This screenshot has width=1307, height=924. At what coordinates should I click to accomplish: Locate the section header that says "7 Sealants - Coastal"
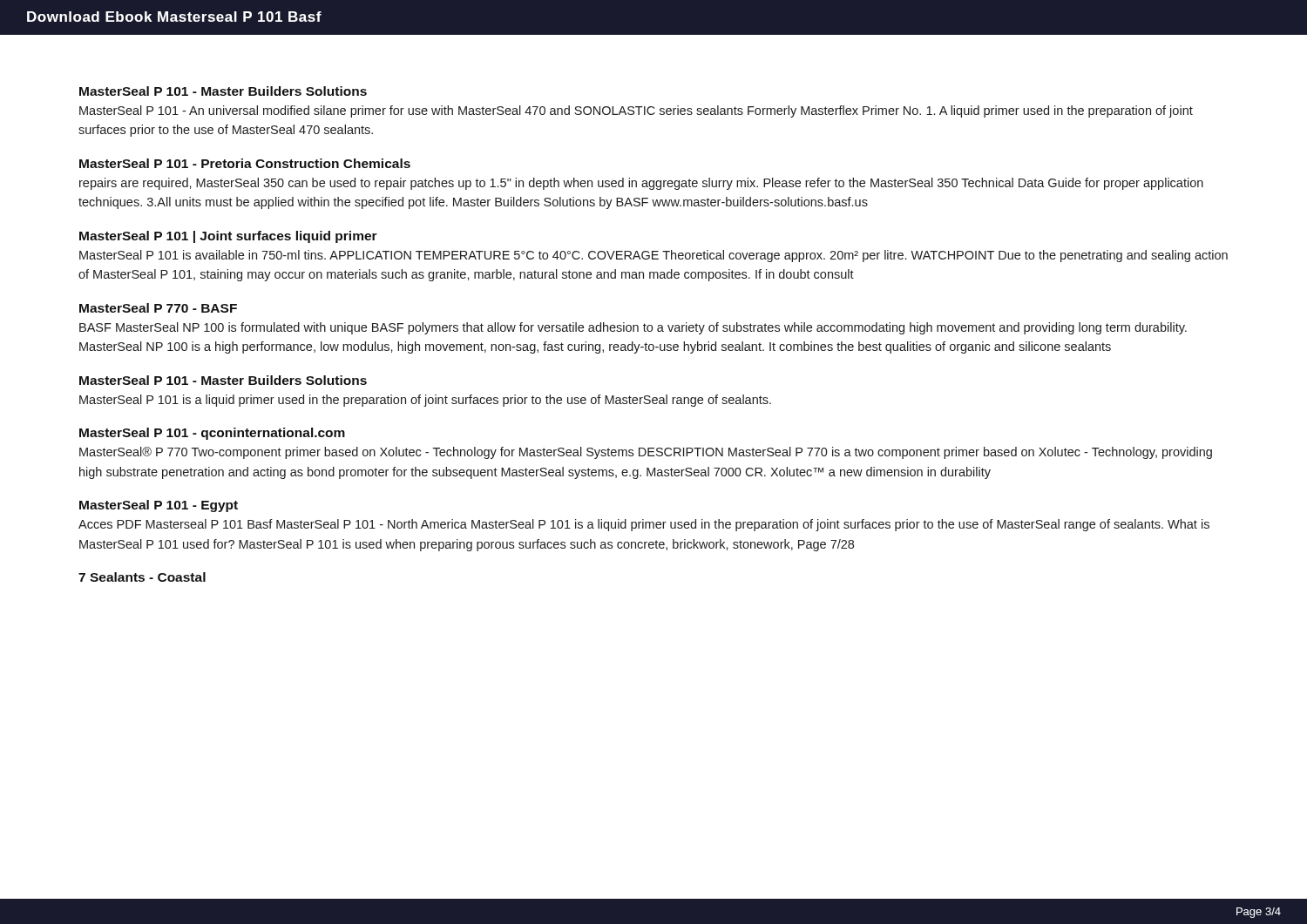point(142,577)
